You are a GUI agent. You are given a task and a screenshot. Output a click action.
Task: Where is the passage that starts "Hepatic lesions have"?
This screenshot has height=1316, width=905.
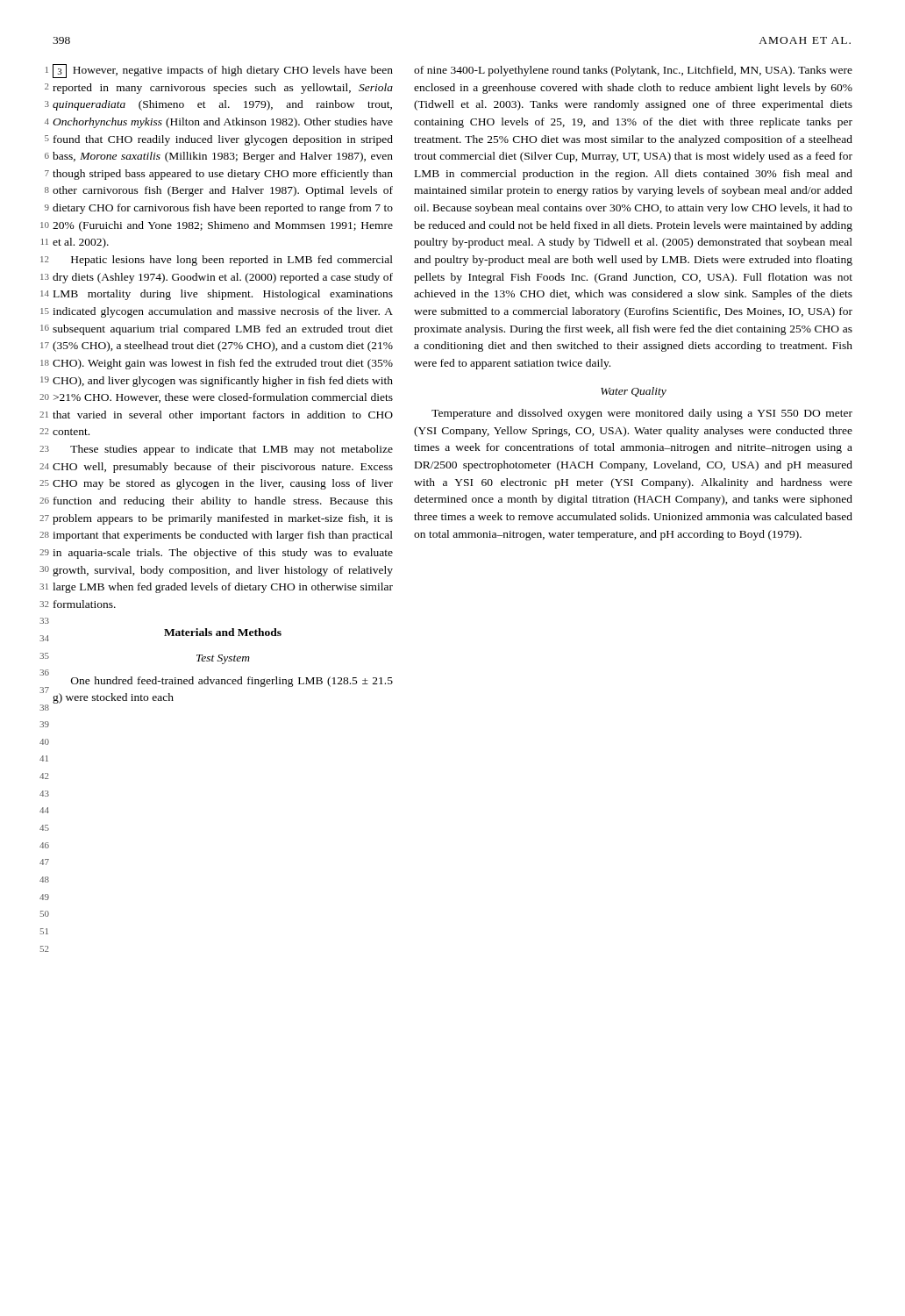[223, 346]
